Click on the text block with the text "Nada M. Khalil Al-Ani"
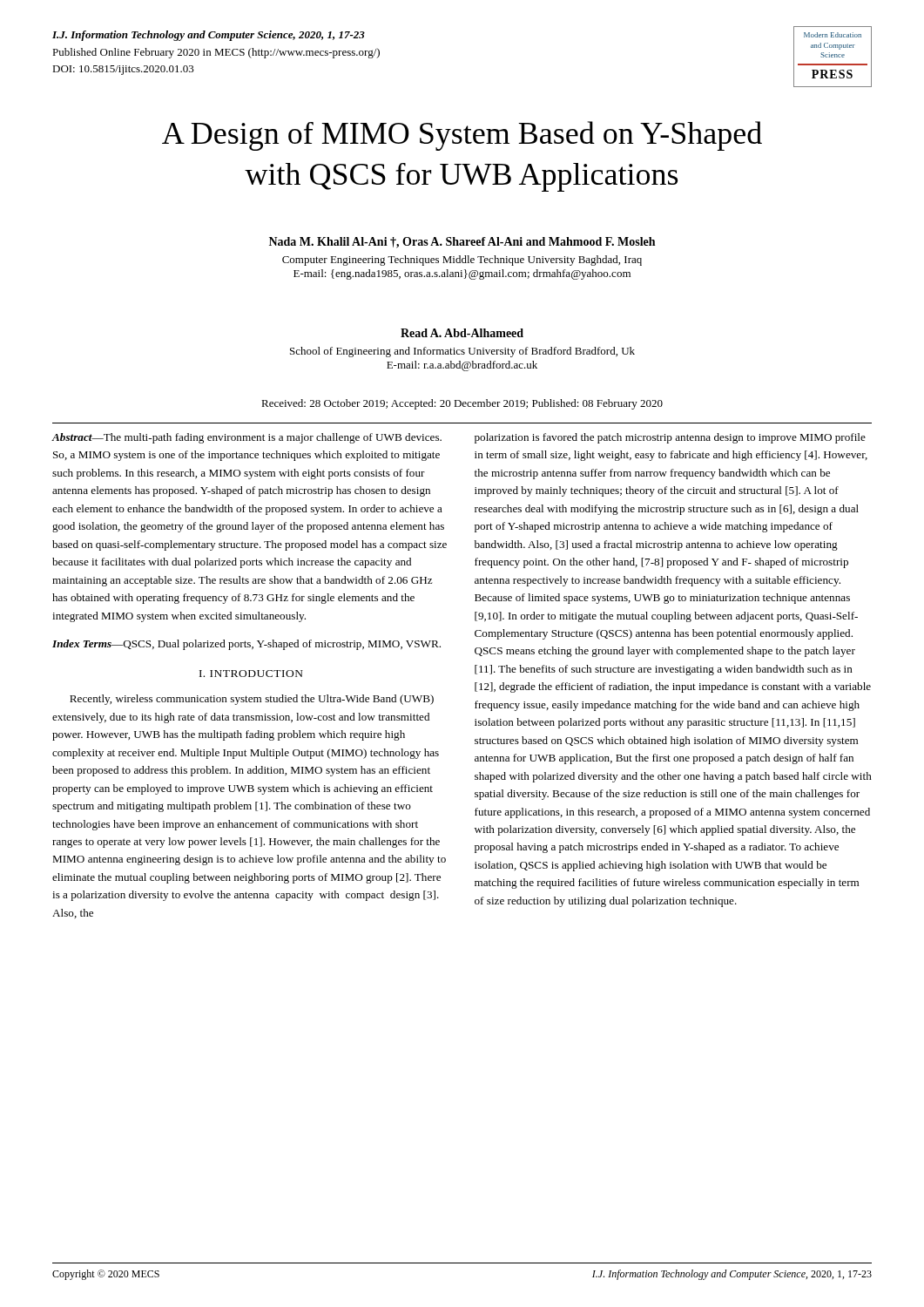924x1307 pixels. click(x=462, y=258)
